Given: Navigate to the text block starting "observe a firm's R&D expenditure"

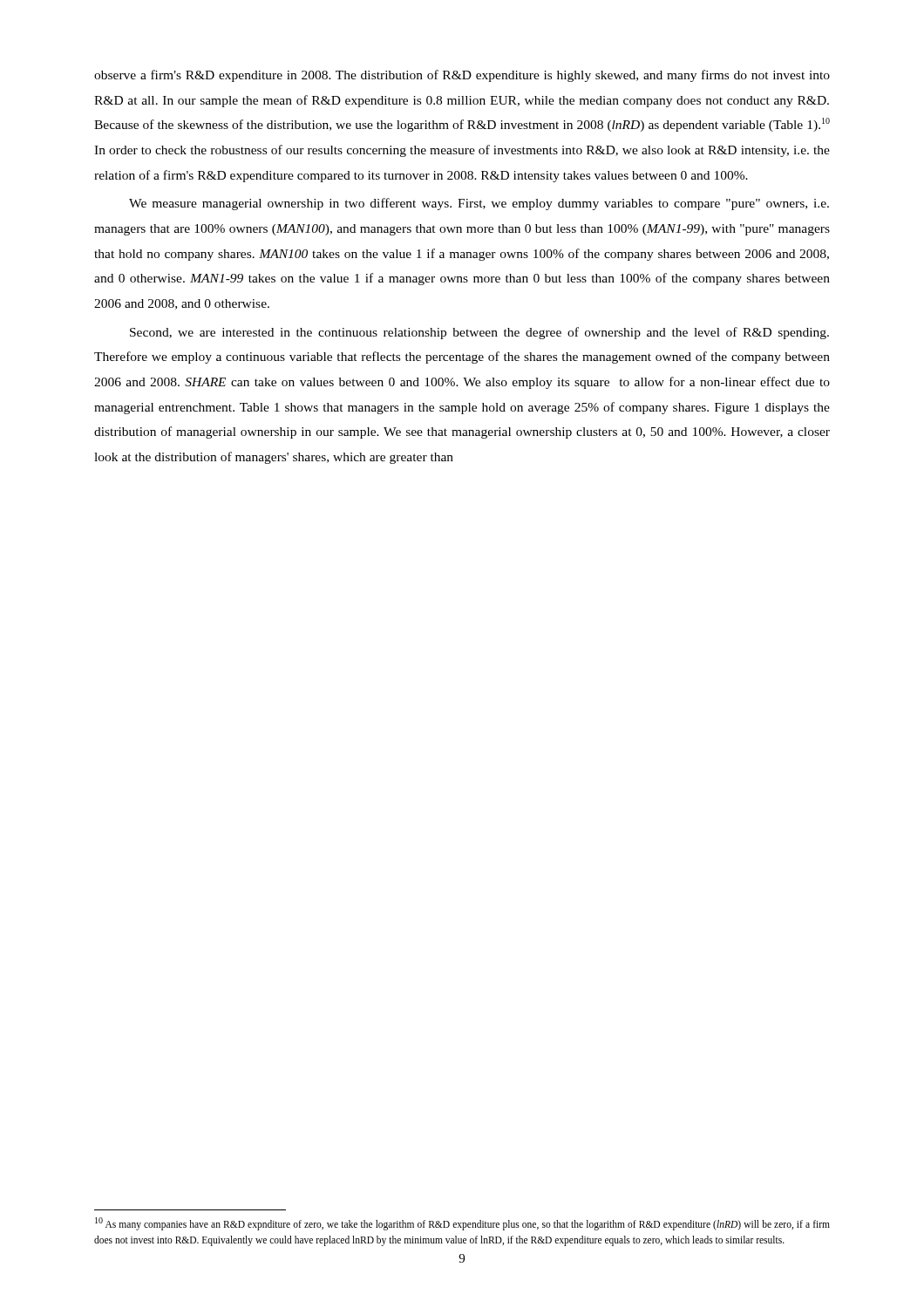Looking at the screenshot, I should 462,125.
